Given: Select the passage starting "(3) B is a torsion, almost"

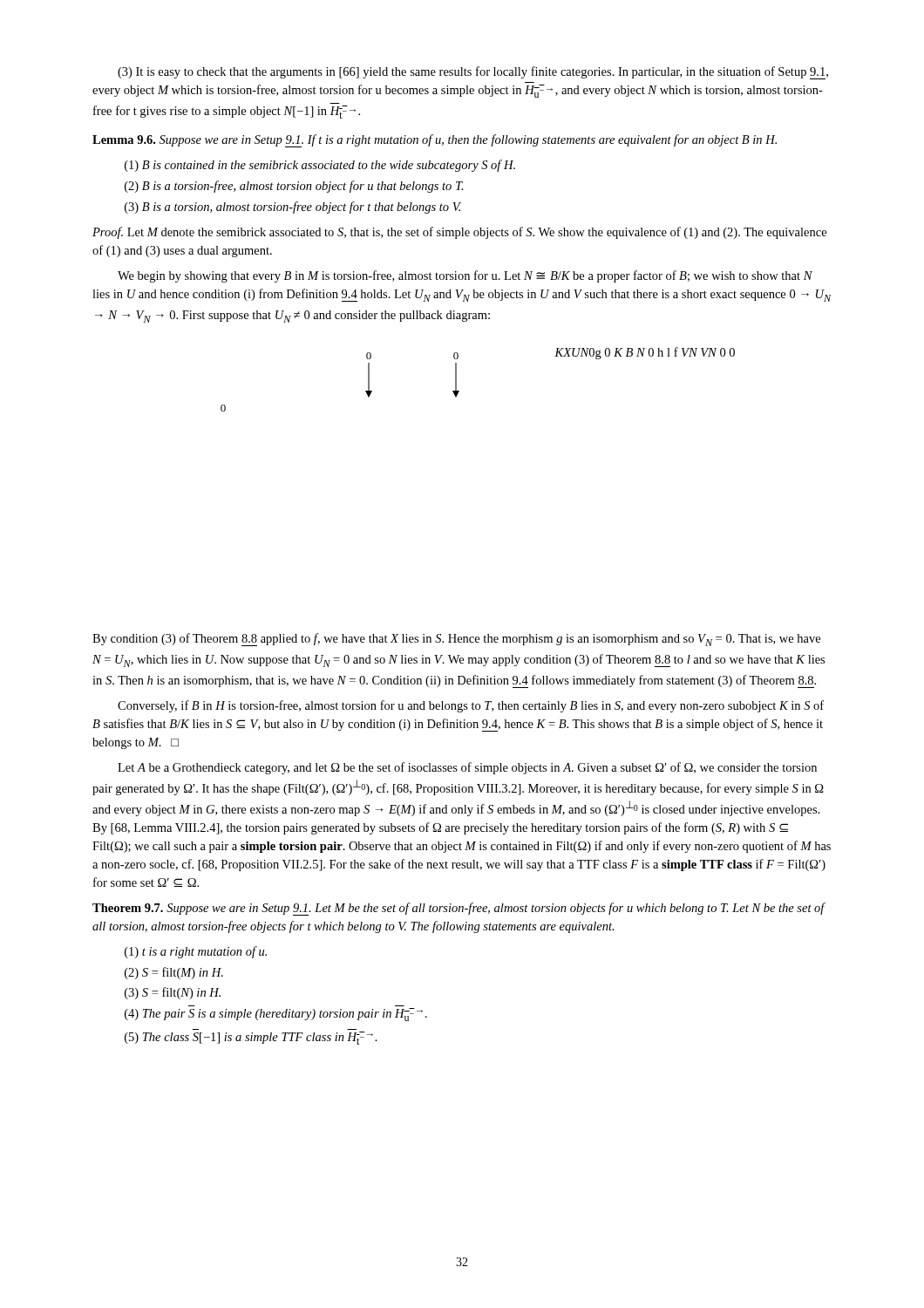Looking at the screenshot, I should pos(293,206).
